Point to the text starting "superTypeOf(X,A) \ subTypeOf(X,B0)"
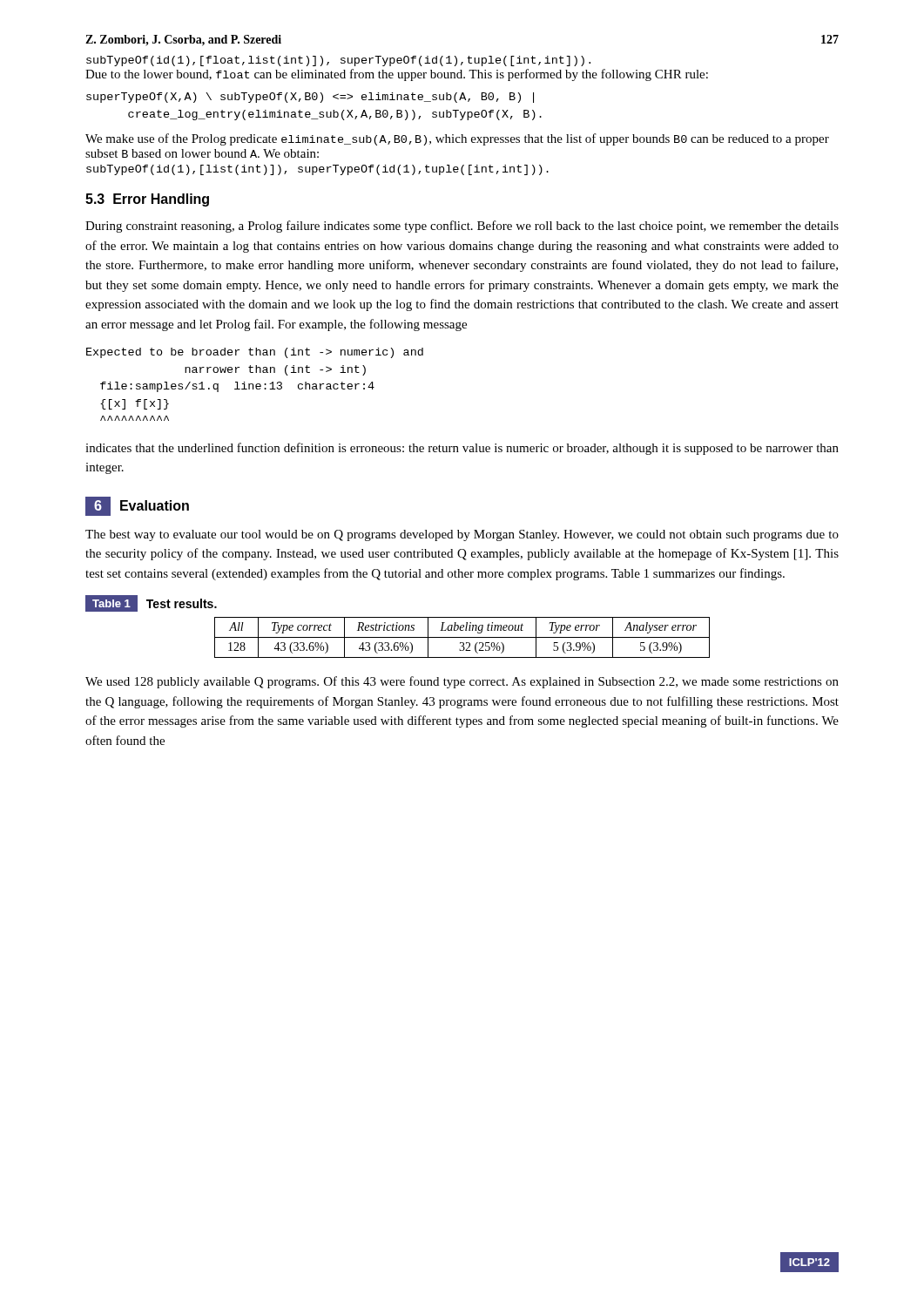Viewport: 924px width, 1307px height. [315, 106]
